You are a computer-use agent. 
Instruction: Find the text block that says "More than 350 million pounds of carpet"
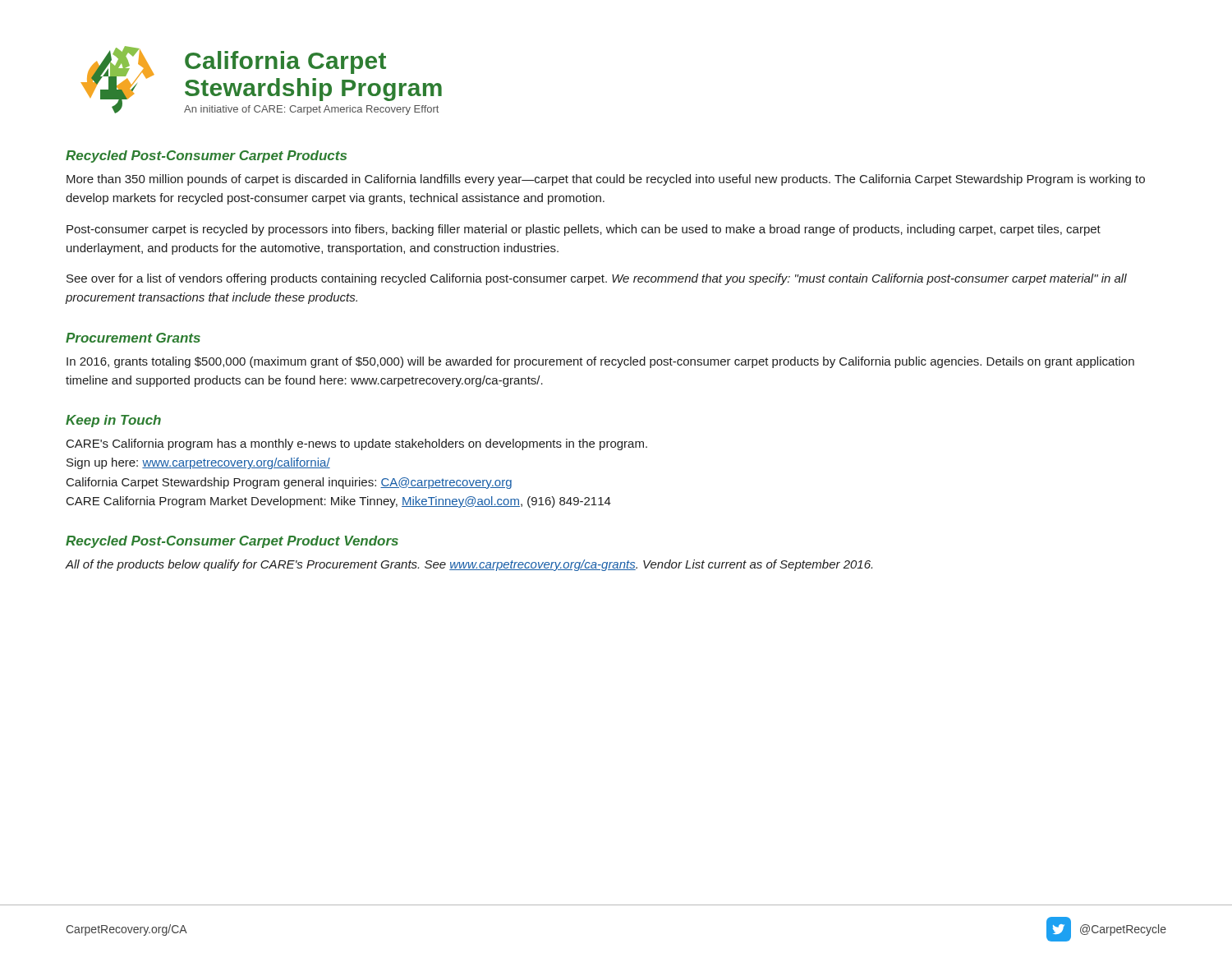[606, 188]
